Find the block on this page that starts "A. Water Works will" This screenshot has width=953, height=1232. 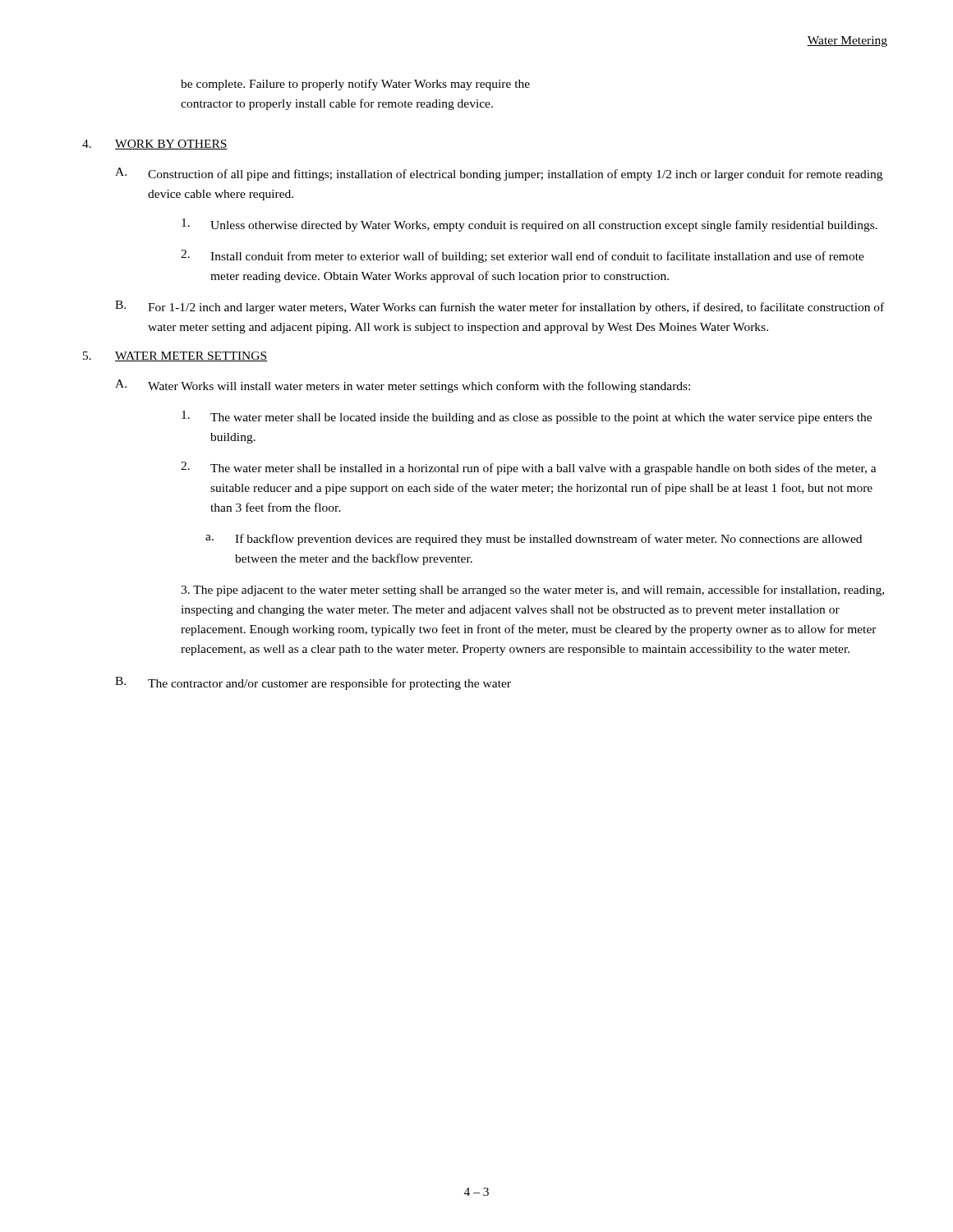tap(501, 386)
